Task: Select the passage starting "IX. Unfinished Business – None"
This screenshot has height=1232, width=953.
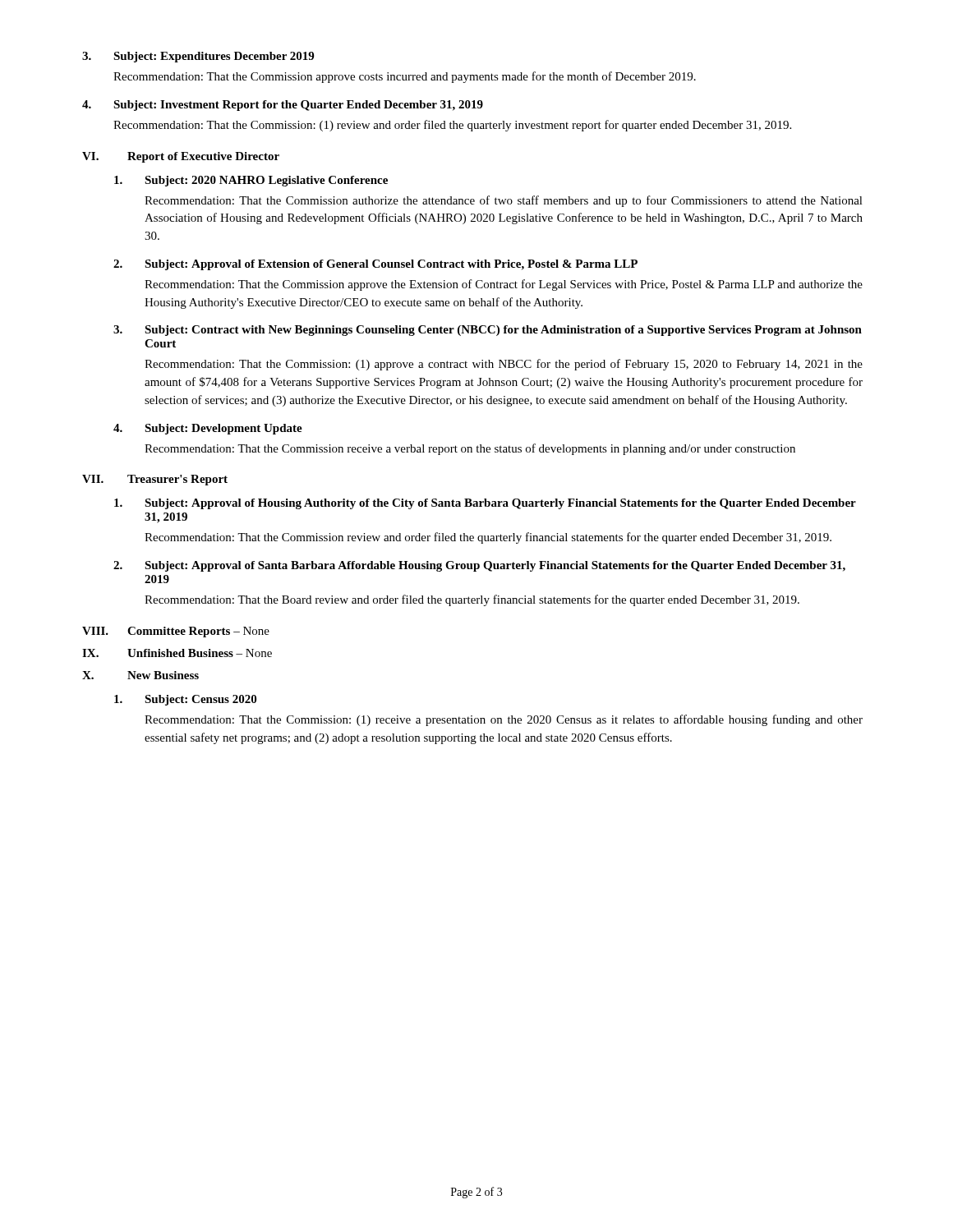Action: (177, 653)
